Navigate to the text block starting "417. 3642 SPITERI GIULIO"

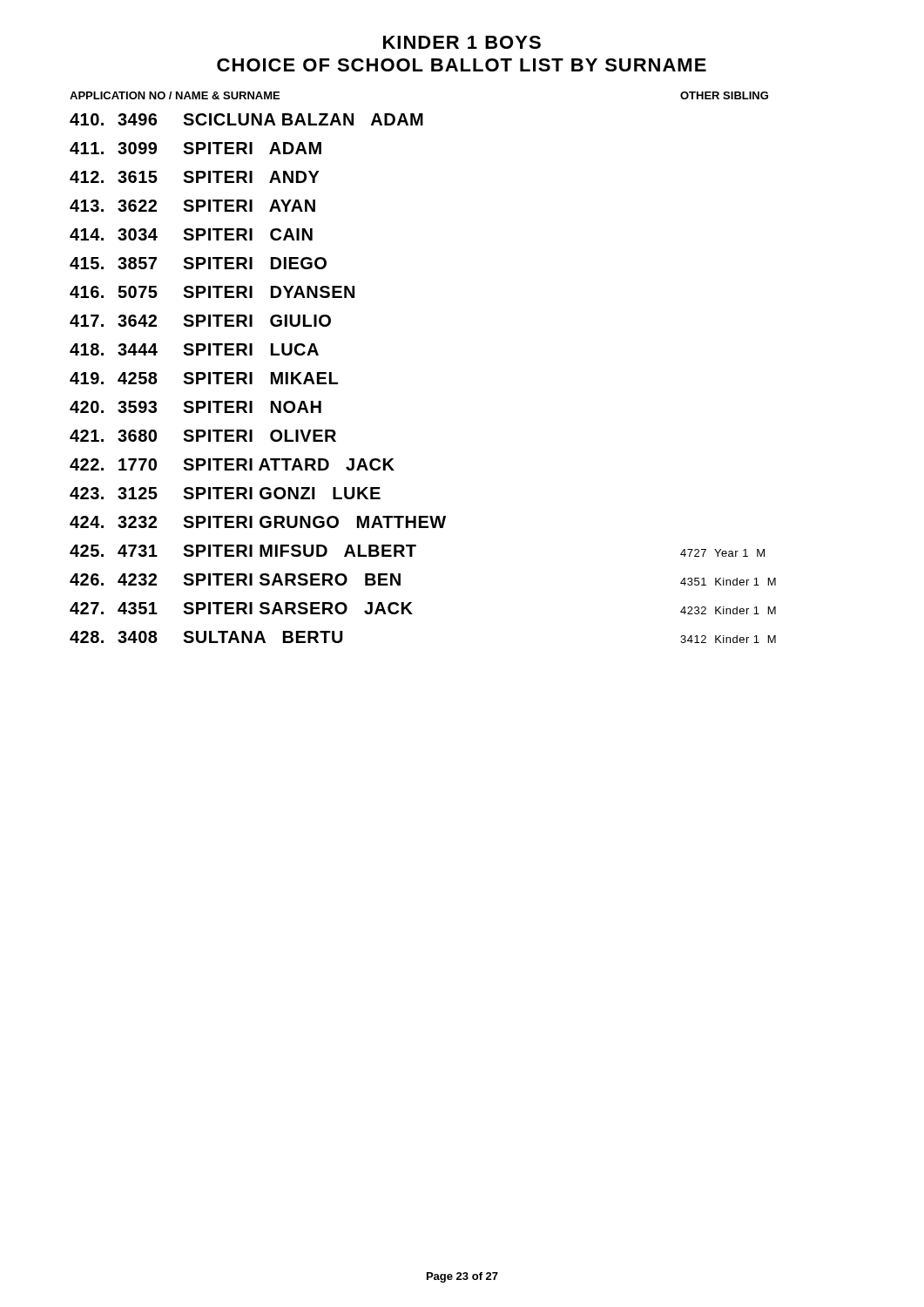point(200,321)
